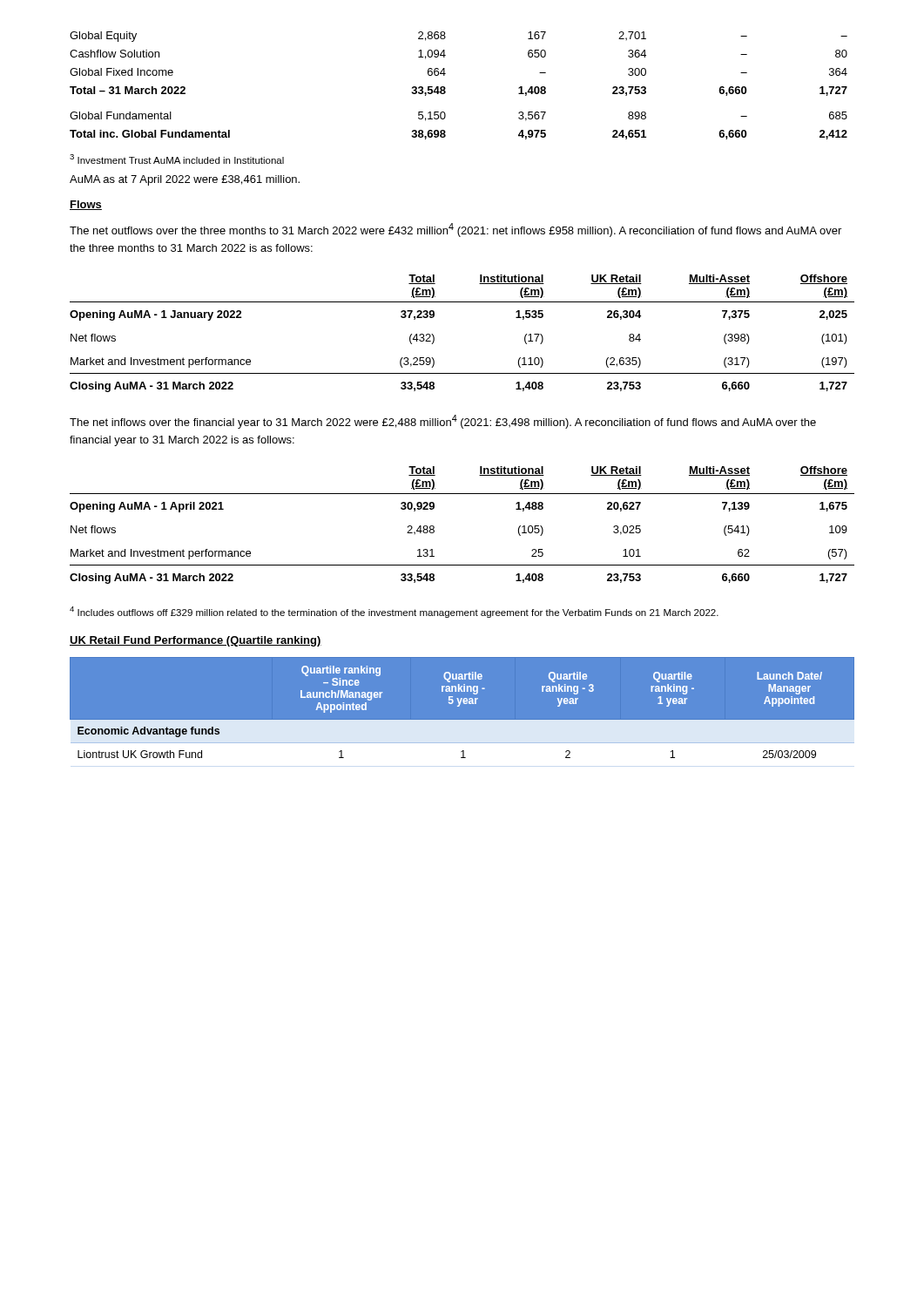Select the text block starting "The net outflows over the three"

(456, 238)
